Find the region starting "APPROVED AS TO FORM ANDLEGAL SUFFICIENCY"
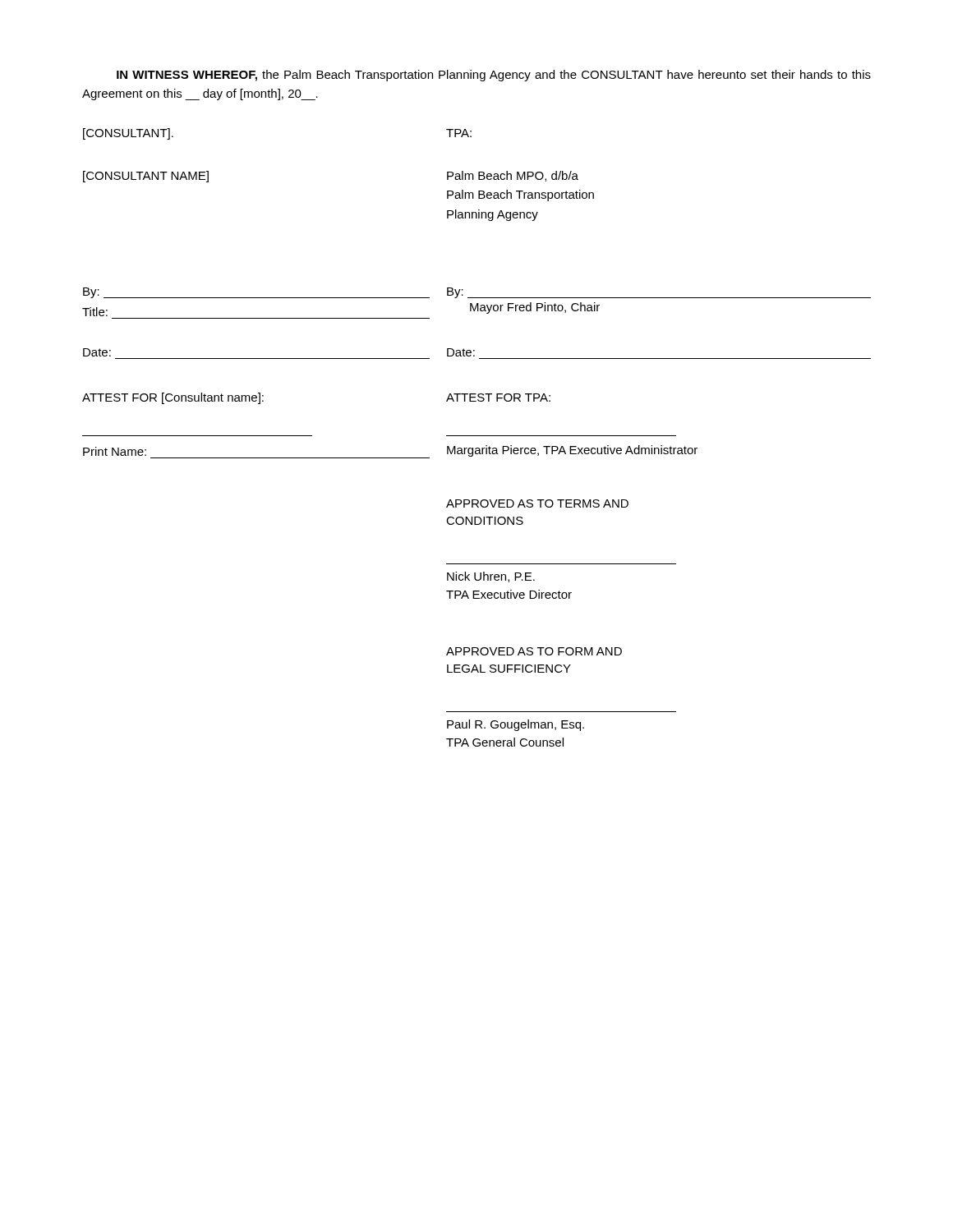This screenshot has height=1232, width=953. point(476,662)
